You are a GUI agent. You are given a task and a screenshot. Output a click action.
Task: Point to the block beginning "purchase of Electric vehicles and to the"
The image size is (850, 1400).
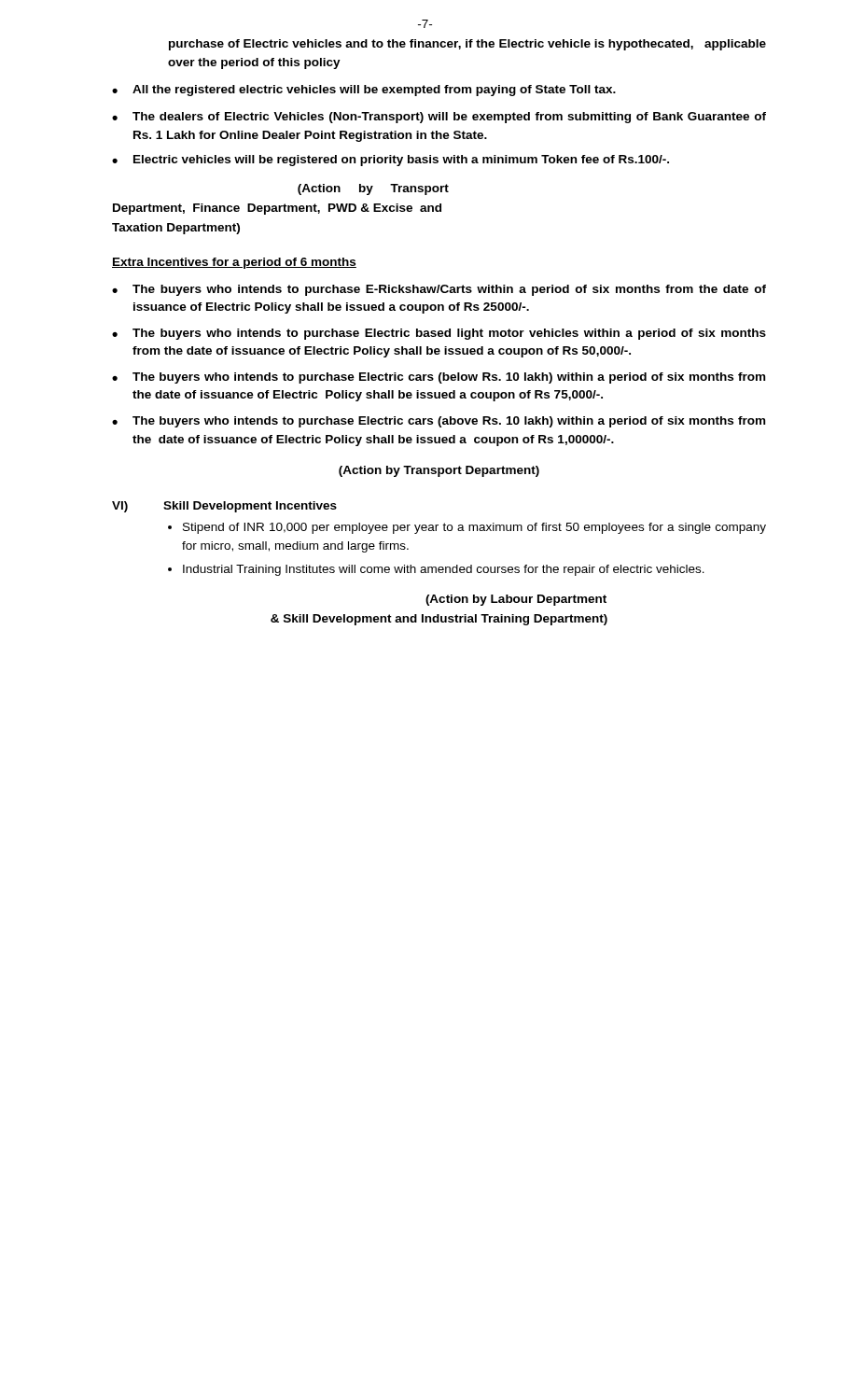(x=467, y=52)
